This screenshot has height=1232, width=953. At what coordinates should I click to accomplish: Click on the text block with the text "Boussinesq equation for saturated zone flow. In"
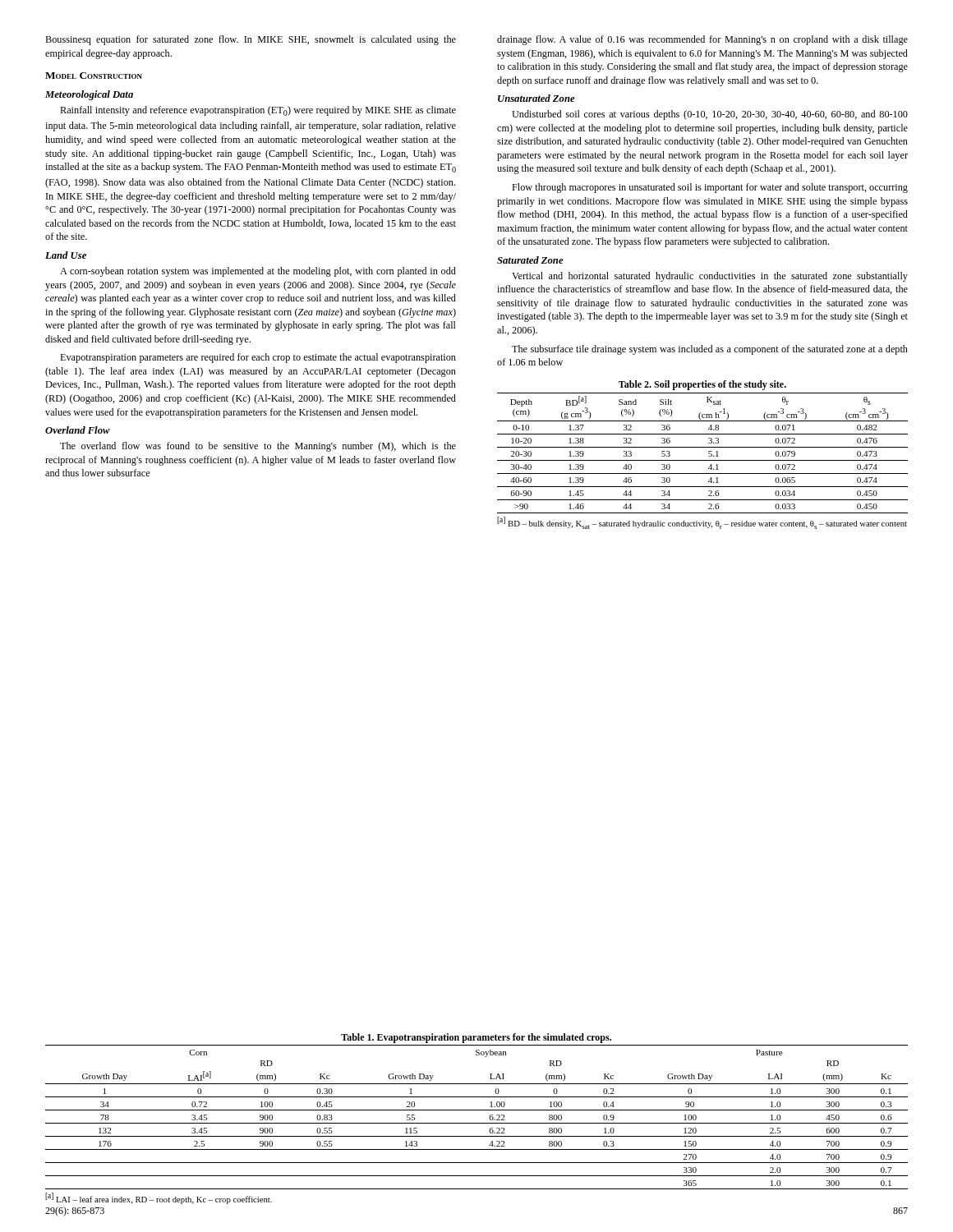[x=251, y=46]
